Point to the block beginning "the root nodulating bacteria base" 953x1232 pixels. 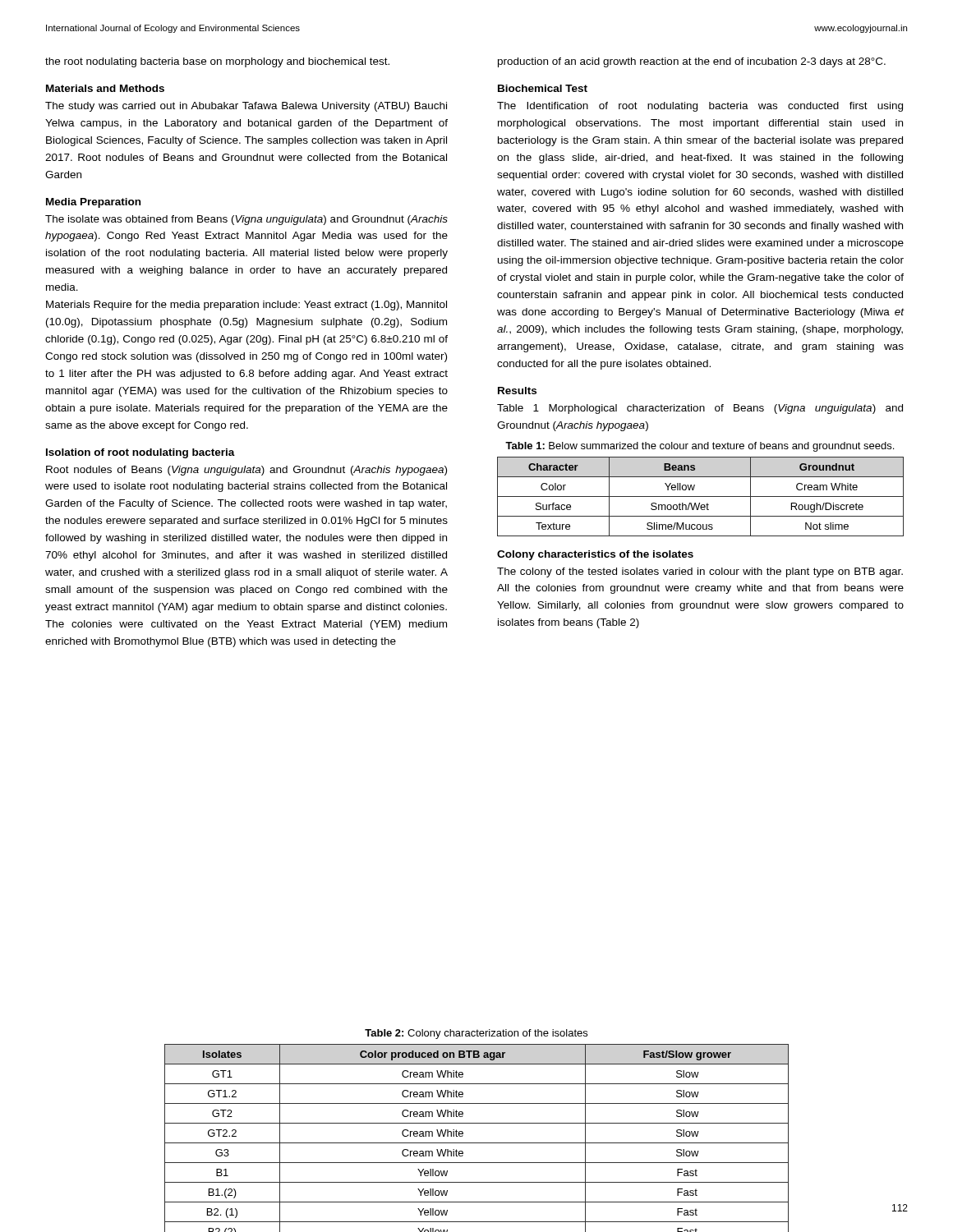[218, 61]
